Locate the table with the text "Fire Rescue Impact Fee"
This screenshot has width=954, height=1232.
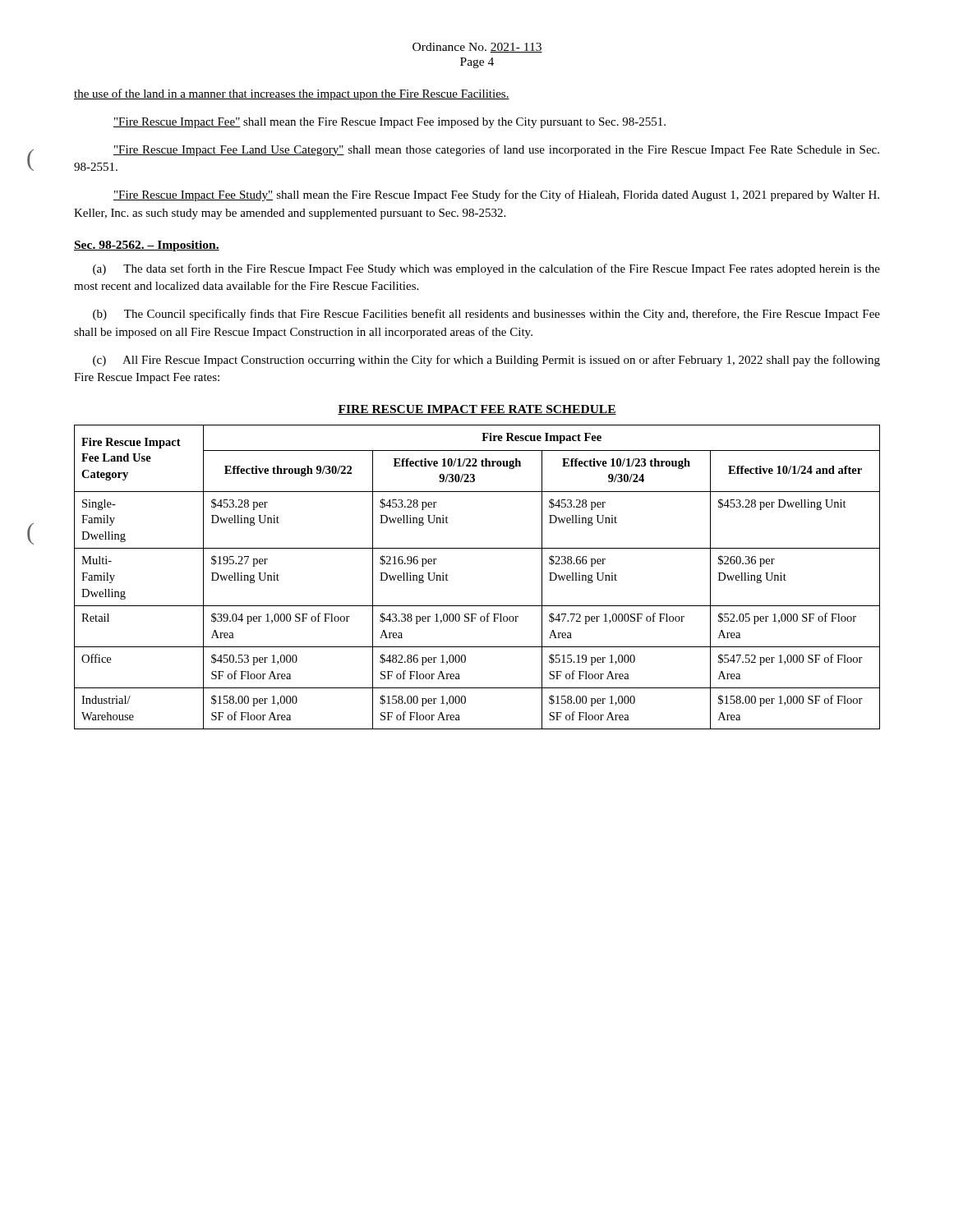(x=477, y=577)
